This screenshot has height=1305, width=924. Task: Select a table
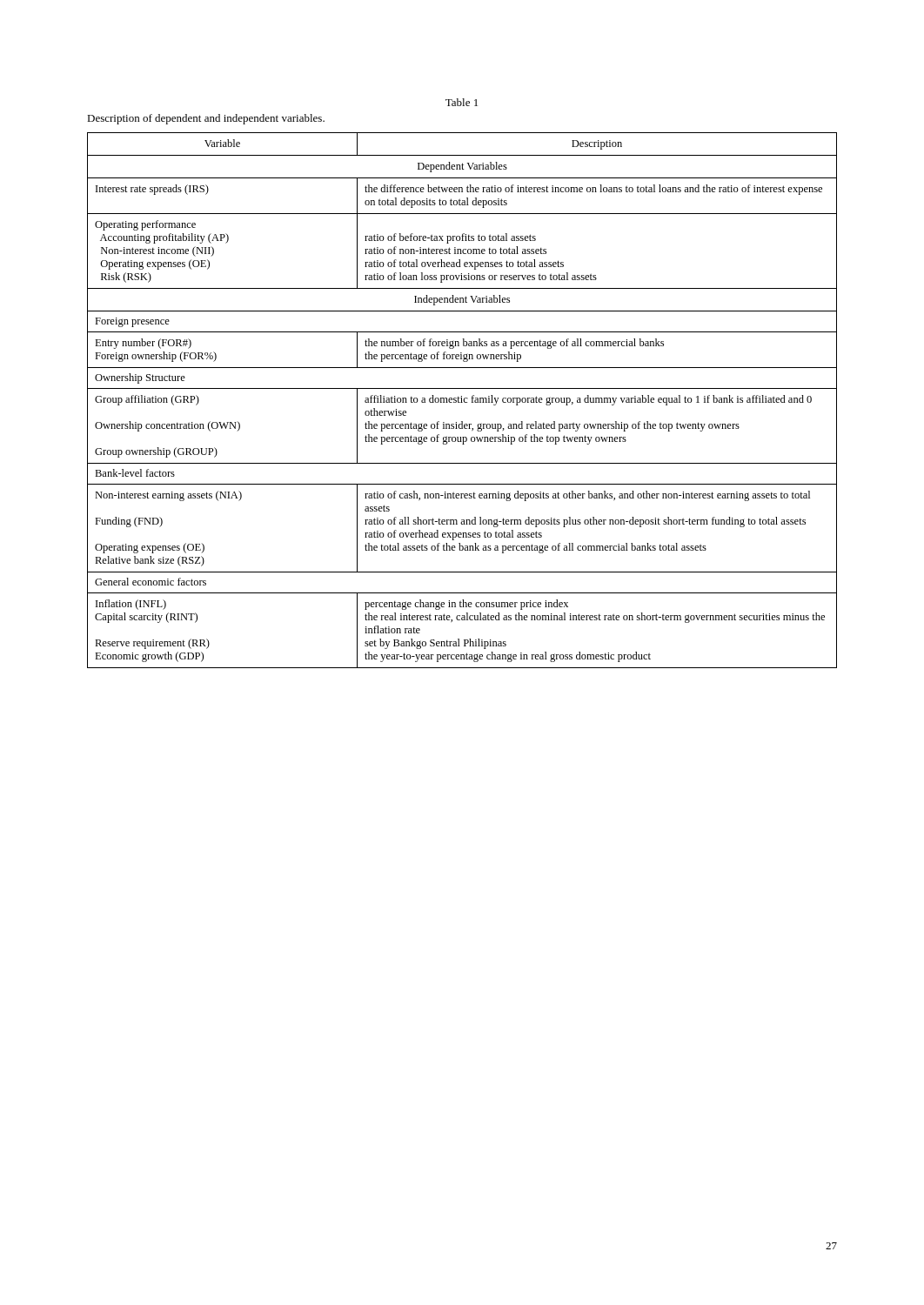click(x=462, y=400)
